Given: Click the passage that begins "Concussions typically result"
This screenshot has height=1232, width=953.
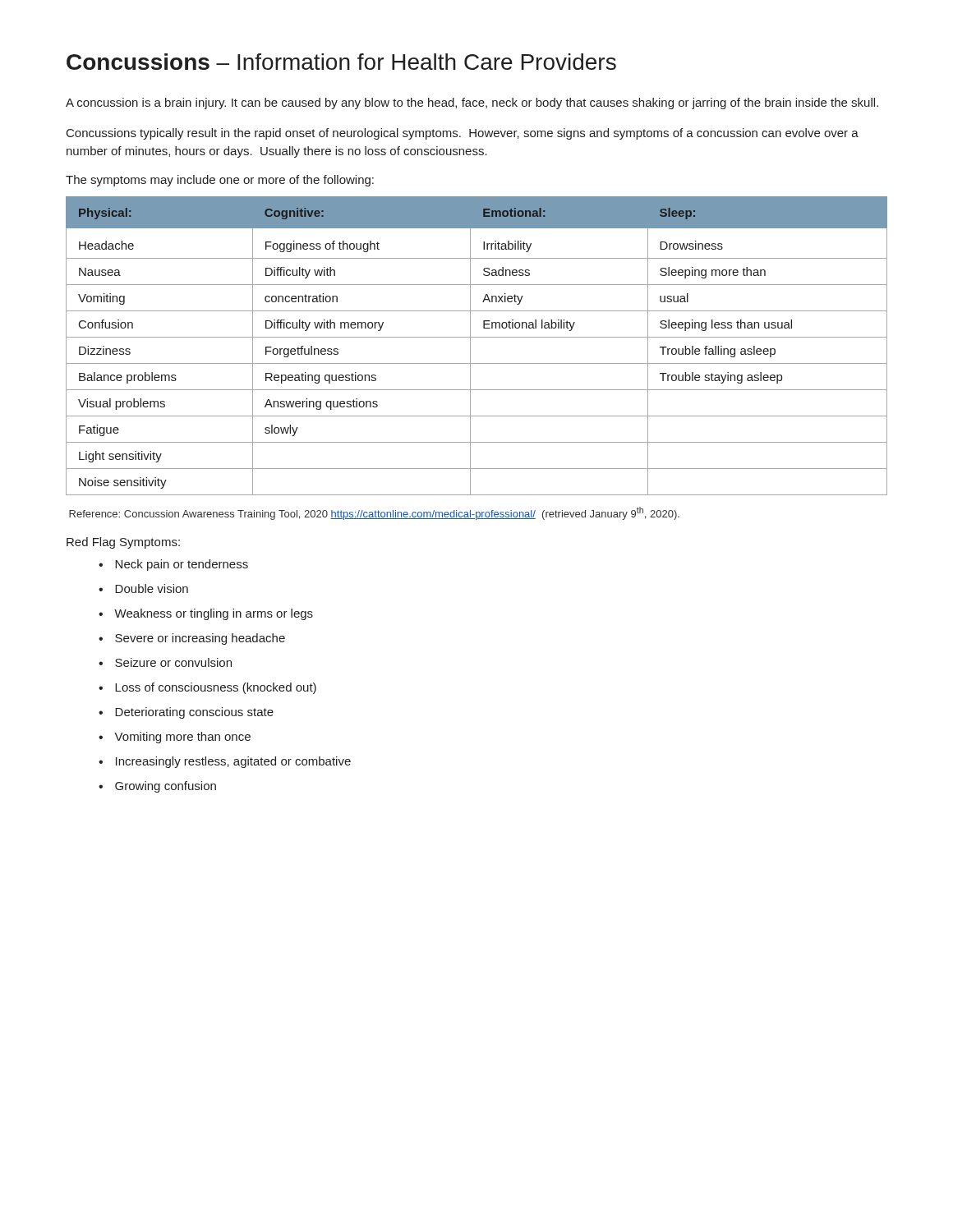Looking at the screenshot, I should point(462,141).
